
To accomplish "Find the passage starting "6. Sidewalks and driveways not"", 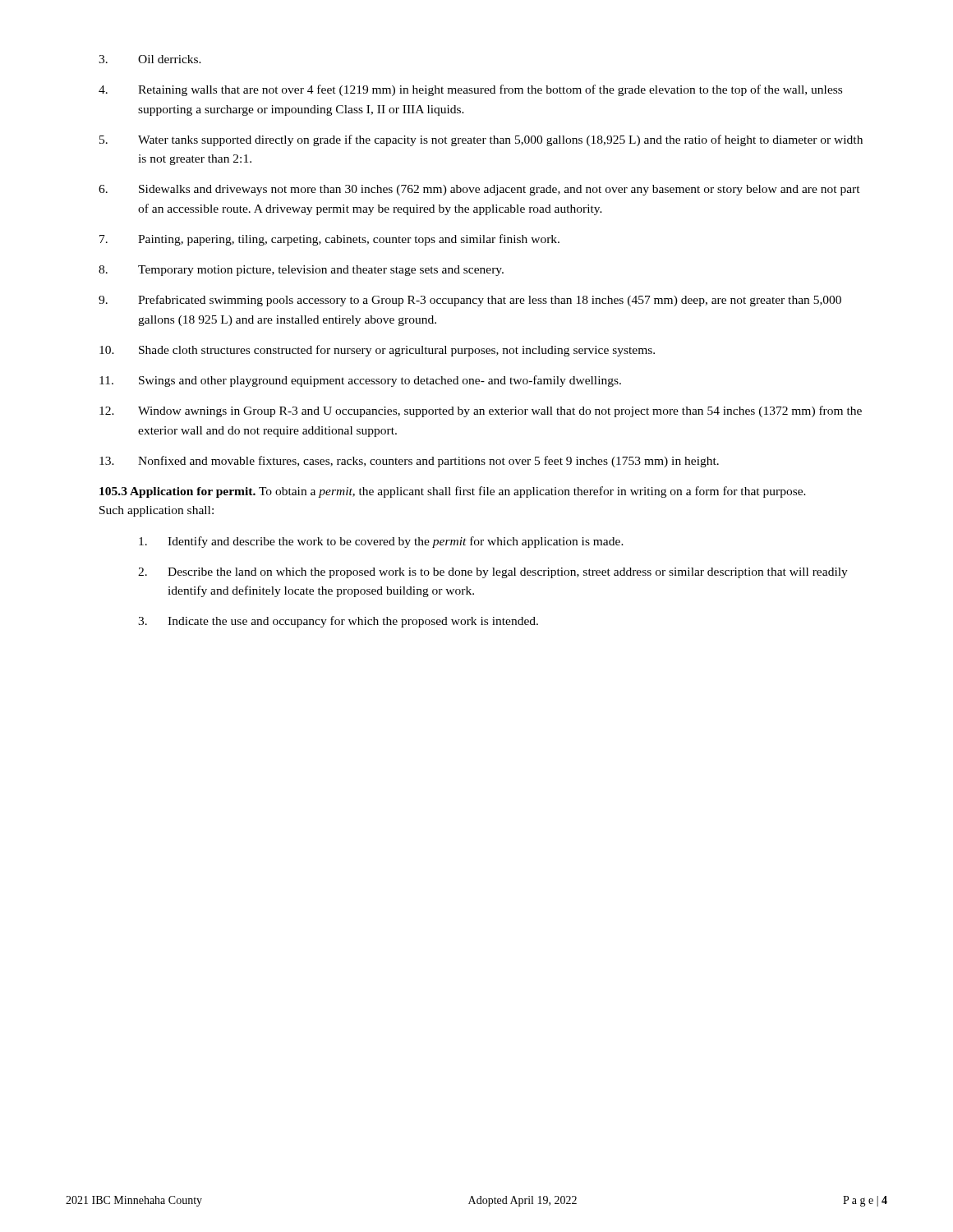I will (485, 198).
